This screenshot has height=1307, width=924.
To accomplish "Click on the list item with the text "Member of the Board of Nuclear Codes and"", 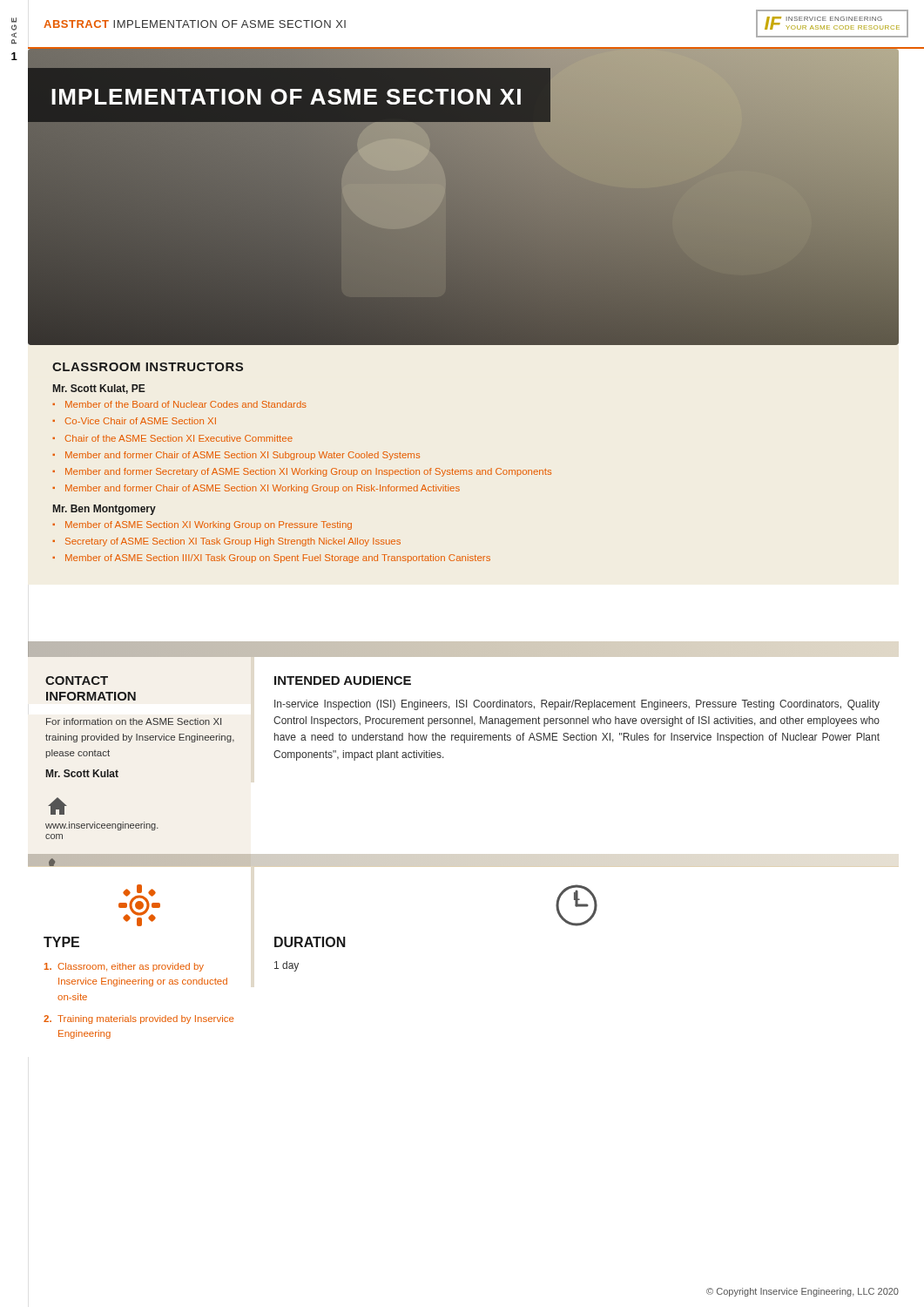I will pos(185,404).
